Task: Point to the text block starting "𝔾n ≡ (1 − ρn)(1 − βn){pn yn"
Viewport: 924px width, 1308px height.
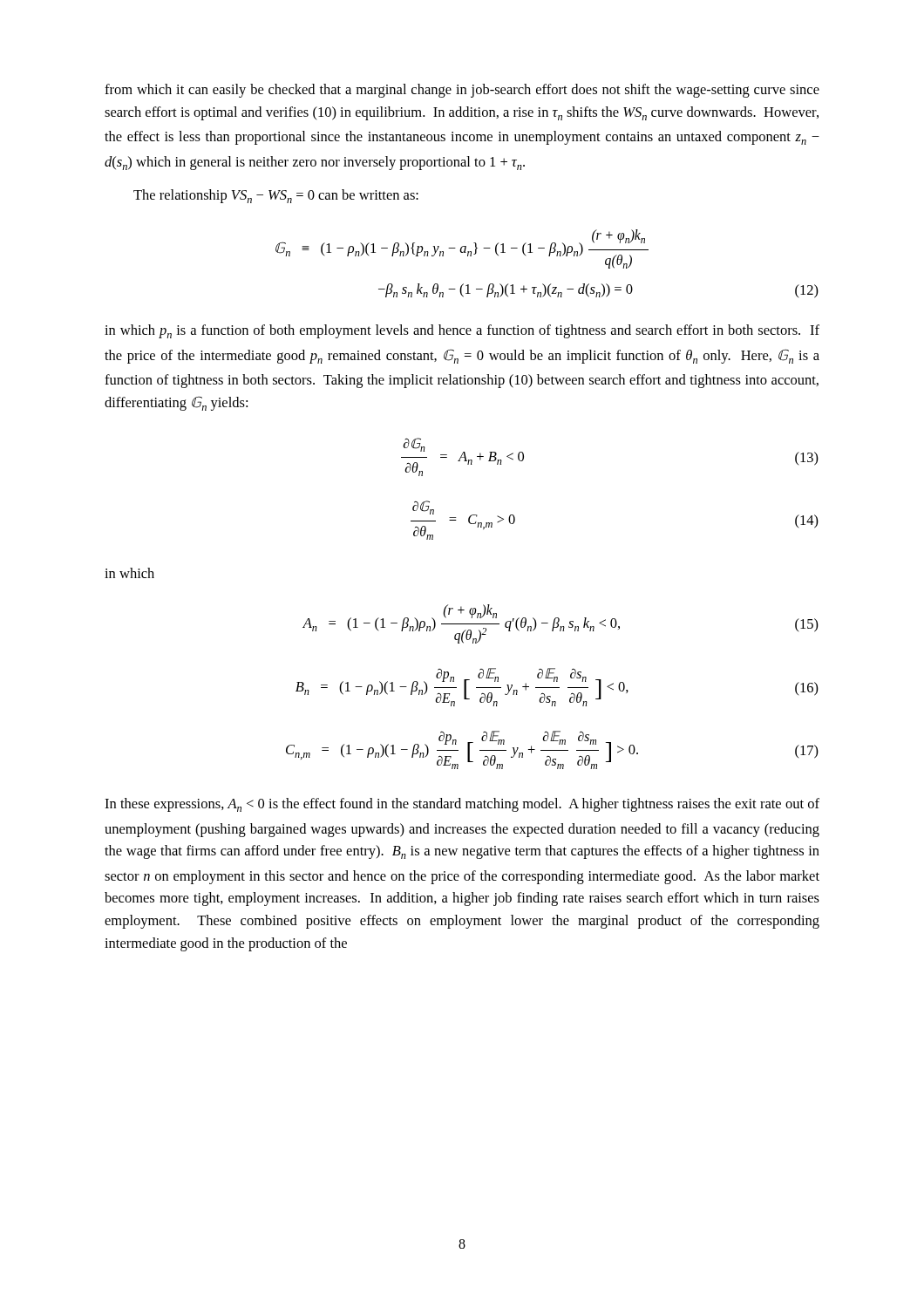Action: point(462,264)
